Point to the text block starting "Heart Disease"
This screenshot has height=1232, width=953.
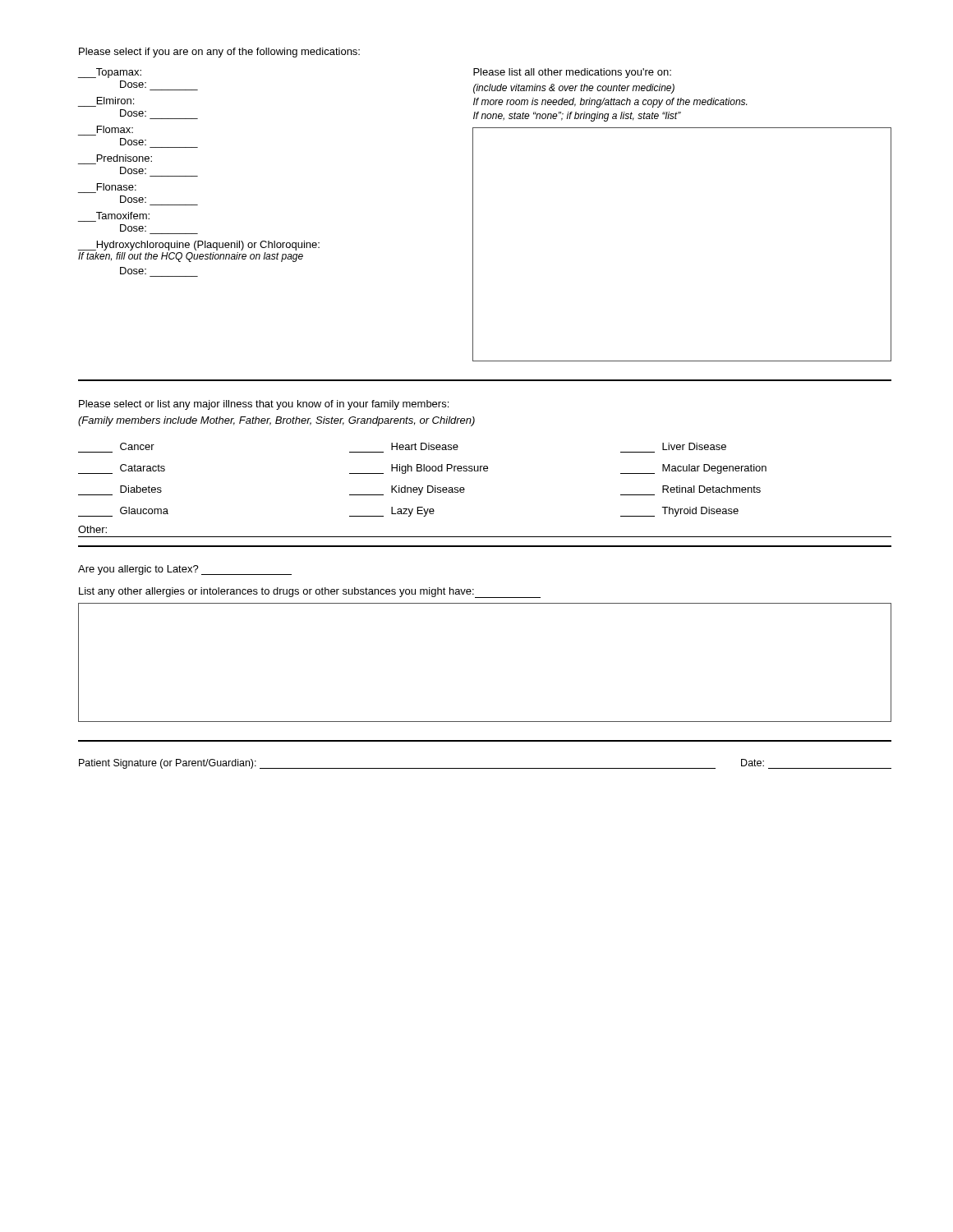[x=404, y=446]
